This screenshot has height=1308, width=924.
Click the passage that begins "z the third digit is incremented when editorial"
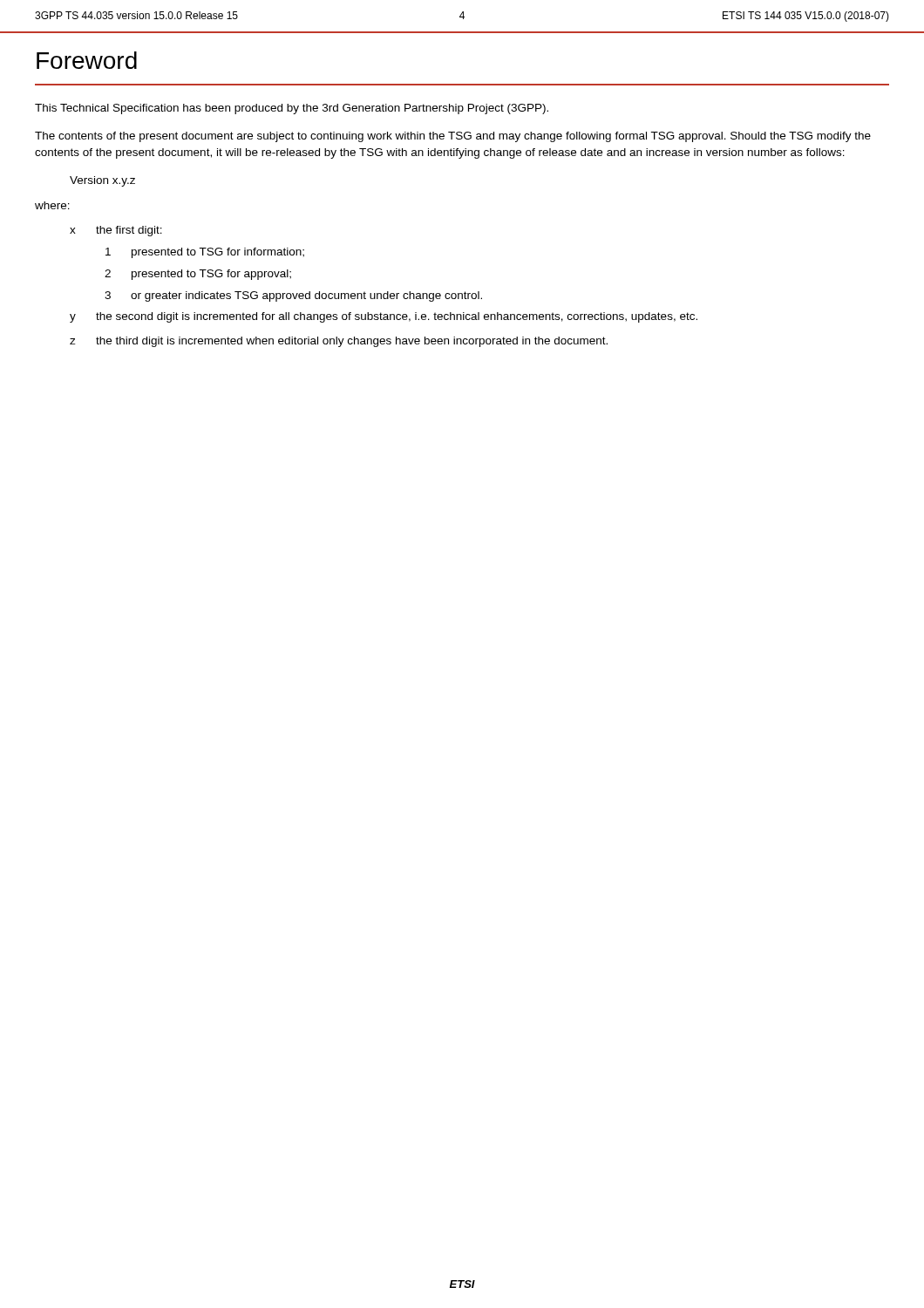[479, 340]
